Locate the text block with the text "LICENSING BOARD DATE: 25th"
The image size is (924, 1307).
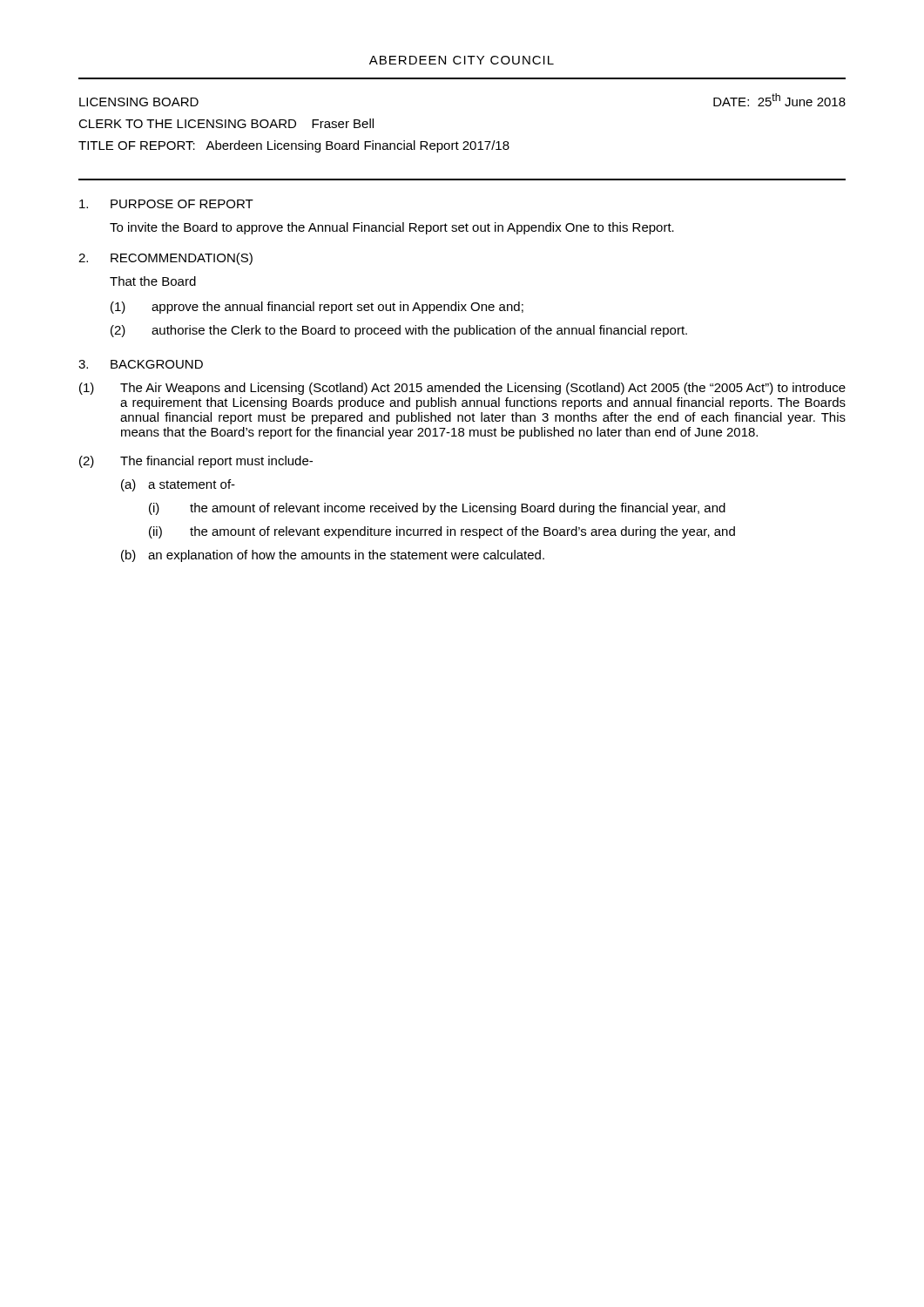[143, 99]
